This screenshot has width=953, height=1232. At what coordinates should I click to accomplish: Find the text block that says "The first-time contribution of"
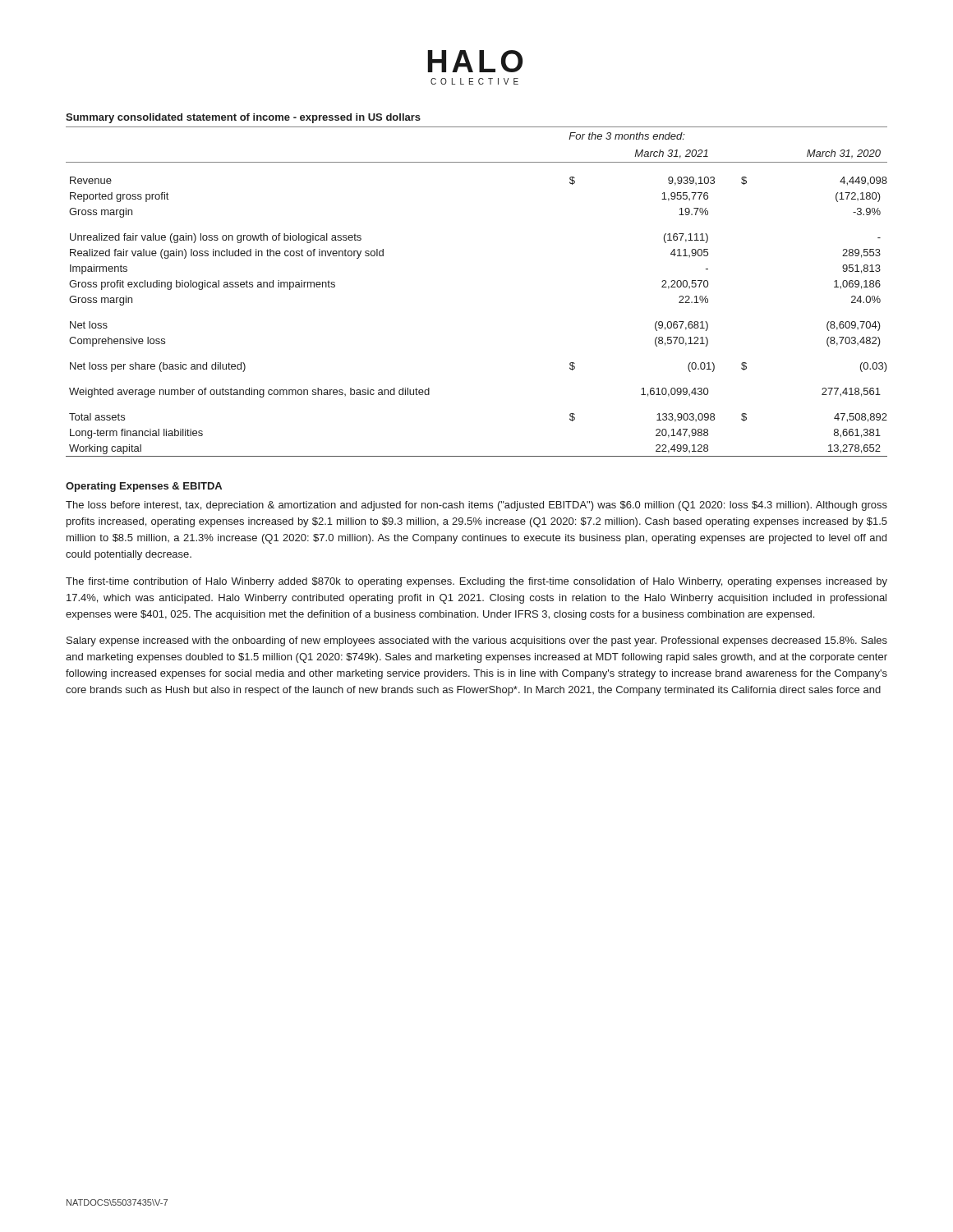[476, 597]
